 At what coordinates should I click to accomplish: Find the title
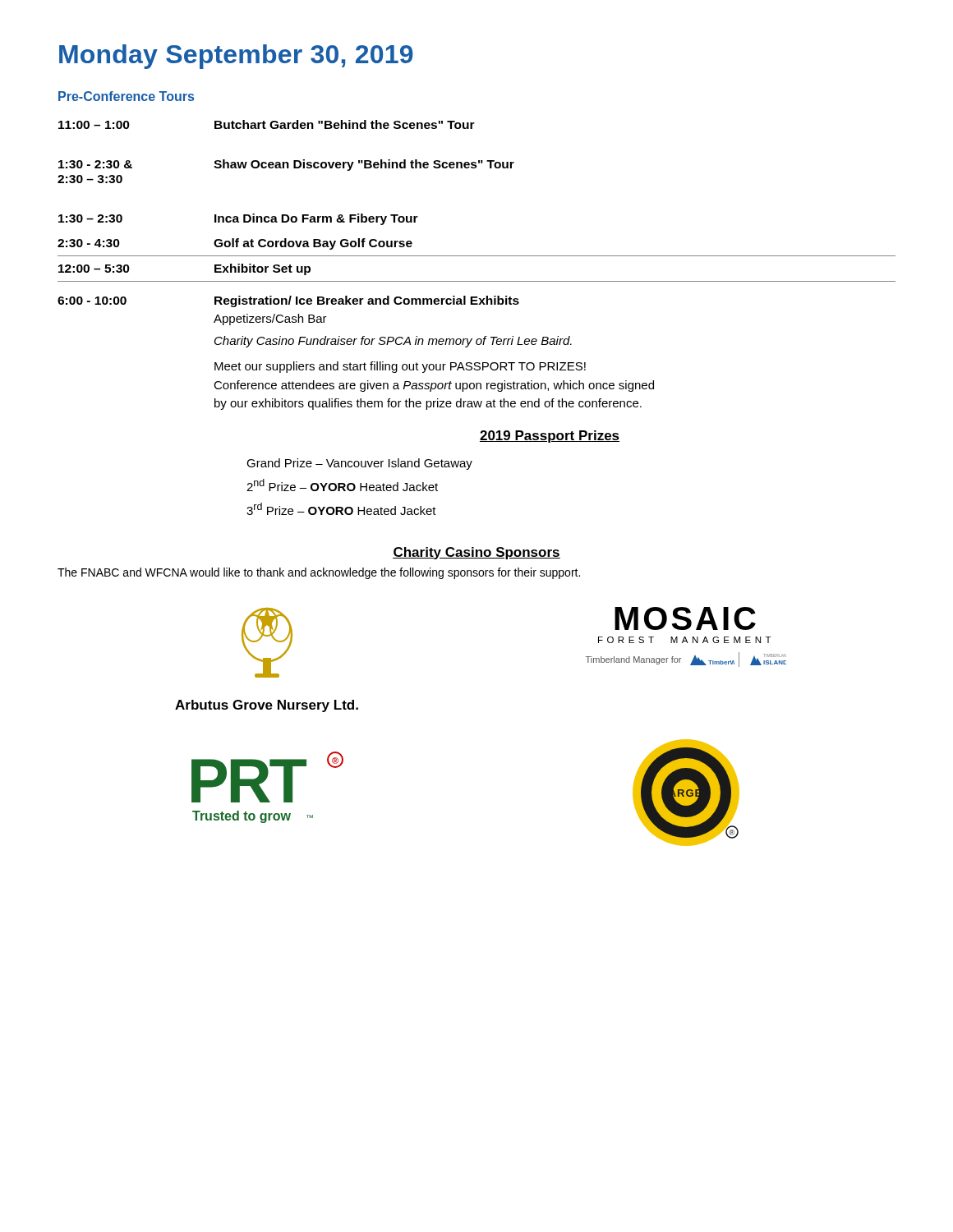coord(476,55)
